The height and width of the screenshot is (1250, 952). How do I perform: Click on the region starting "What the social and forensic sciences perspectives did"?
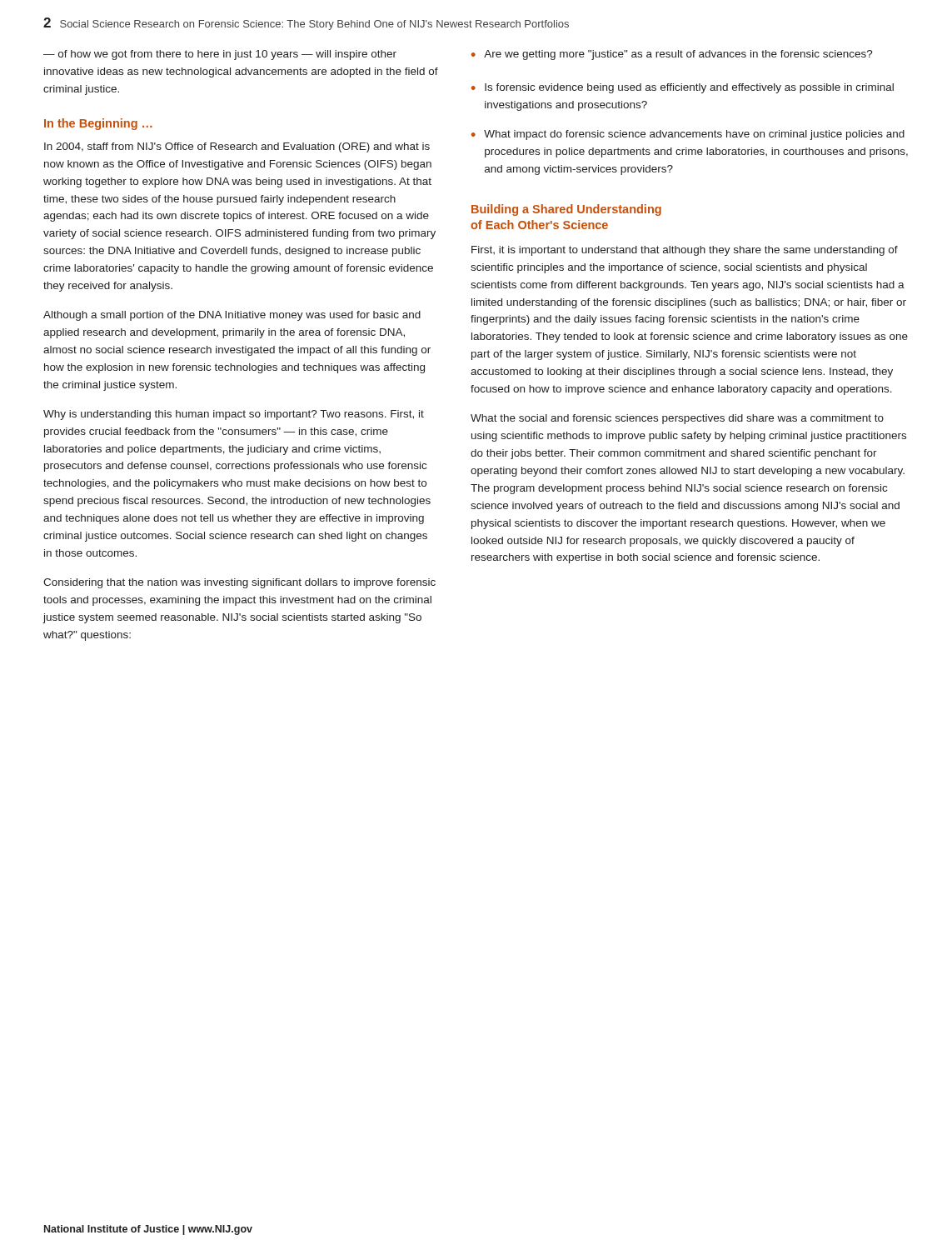[689, 488]
